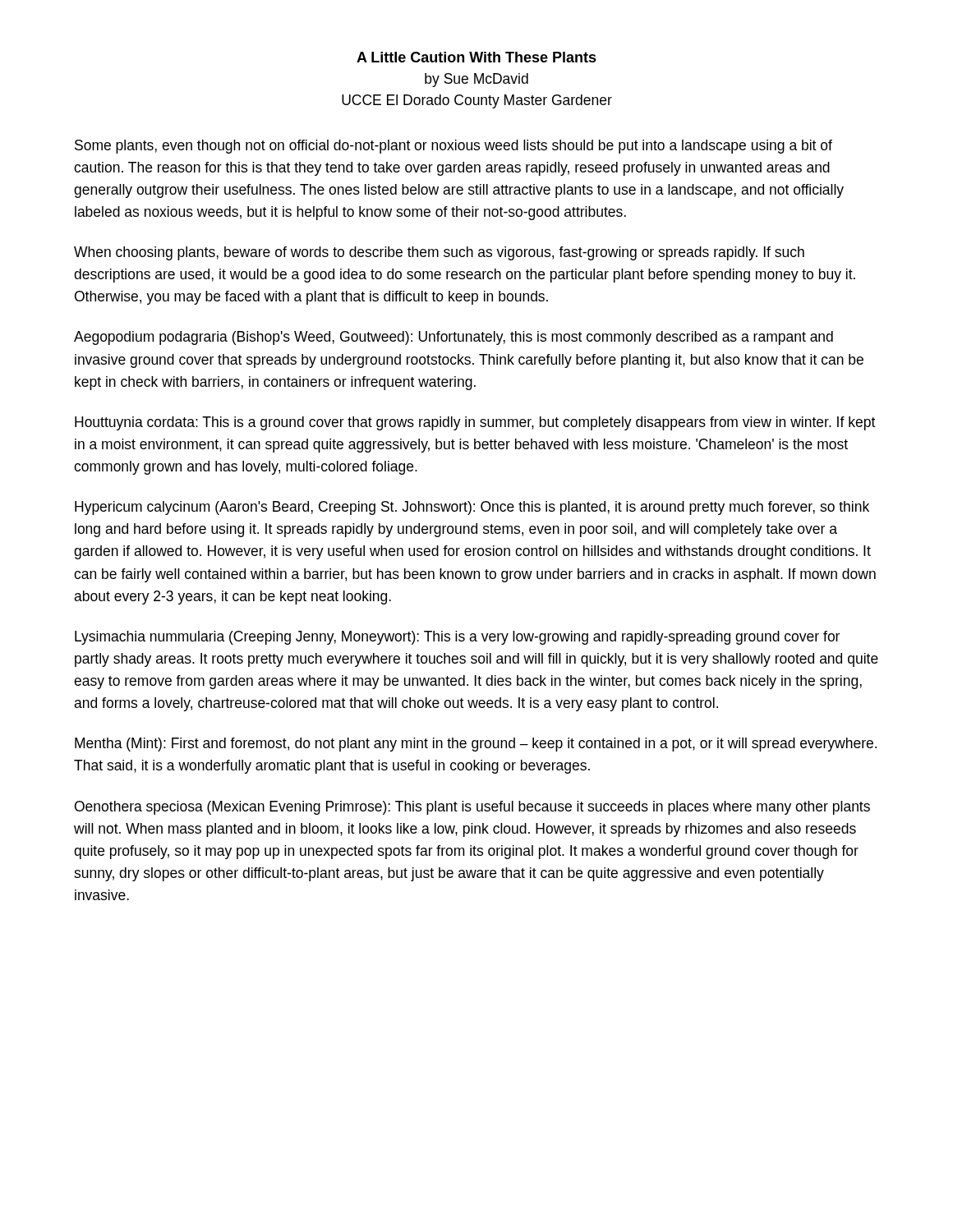Click the passage that begins "Hypericum calycinum (Aaron's Beard,"
The width and height of the screenshot is (953, 1232).
tap(475, 551)
